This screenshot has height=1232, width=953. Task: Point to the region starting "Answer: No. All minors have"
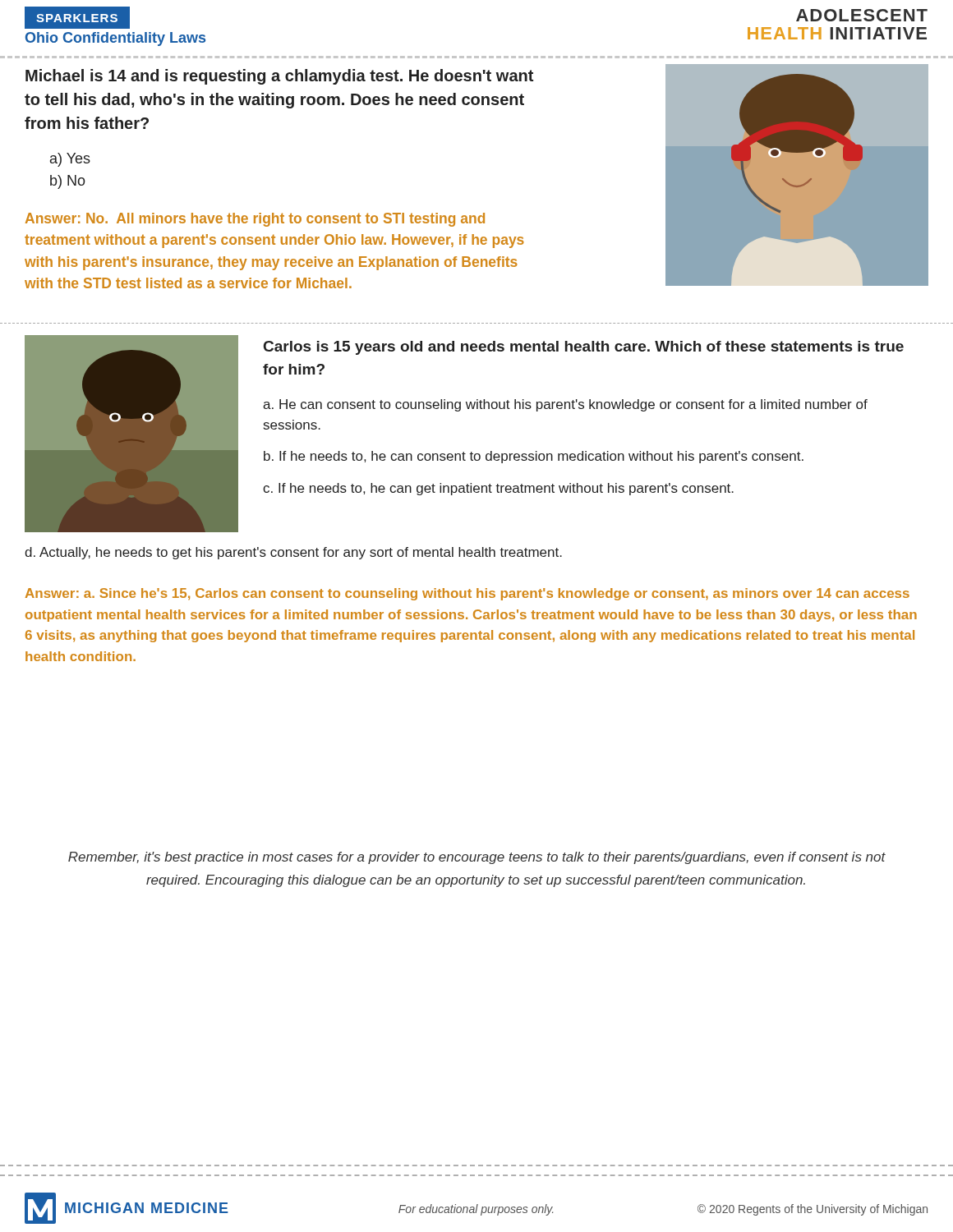pyautogui.click(x=275, y=251)
